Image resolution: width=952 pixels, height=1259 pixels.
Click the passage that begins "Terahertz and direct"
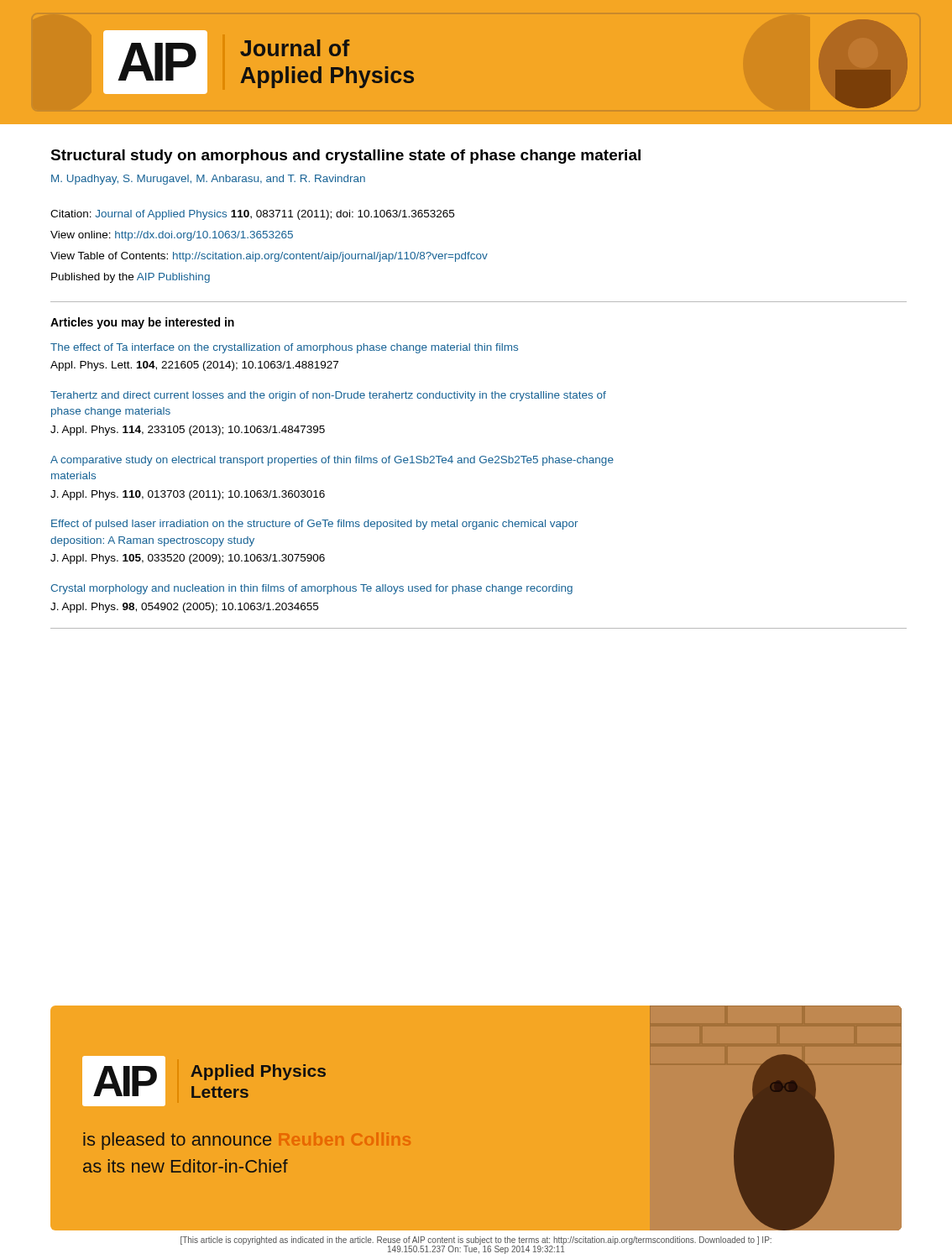coord(328,396)
